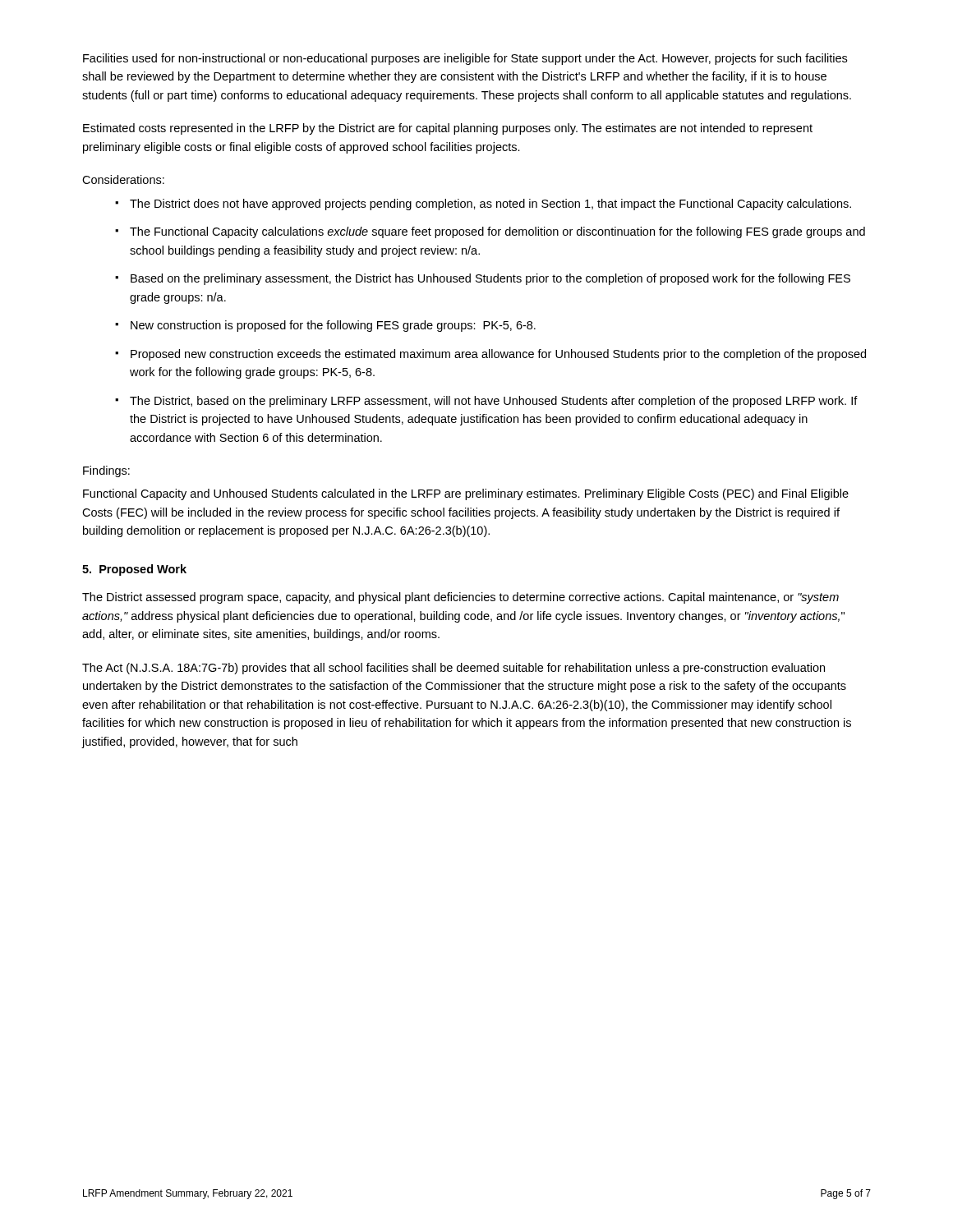Point to the text block starting "Based on the preliminary assessment, the District has"
Image resolution: width=953 pixels, height=1232 pixels.
490,288
